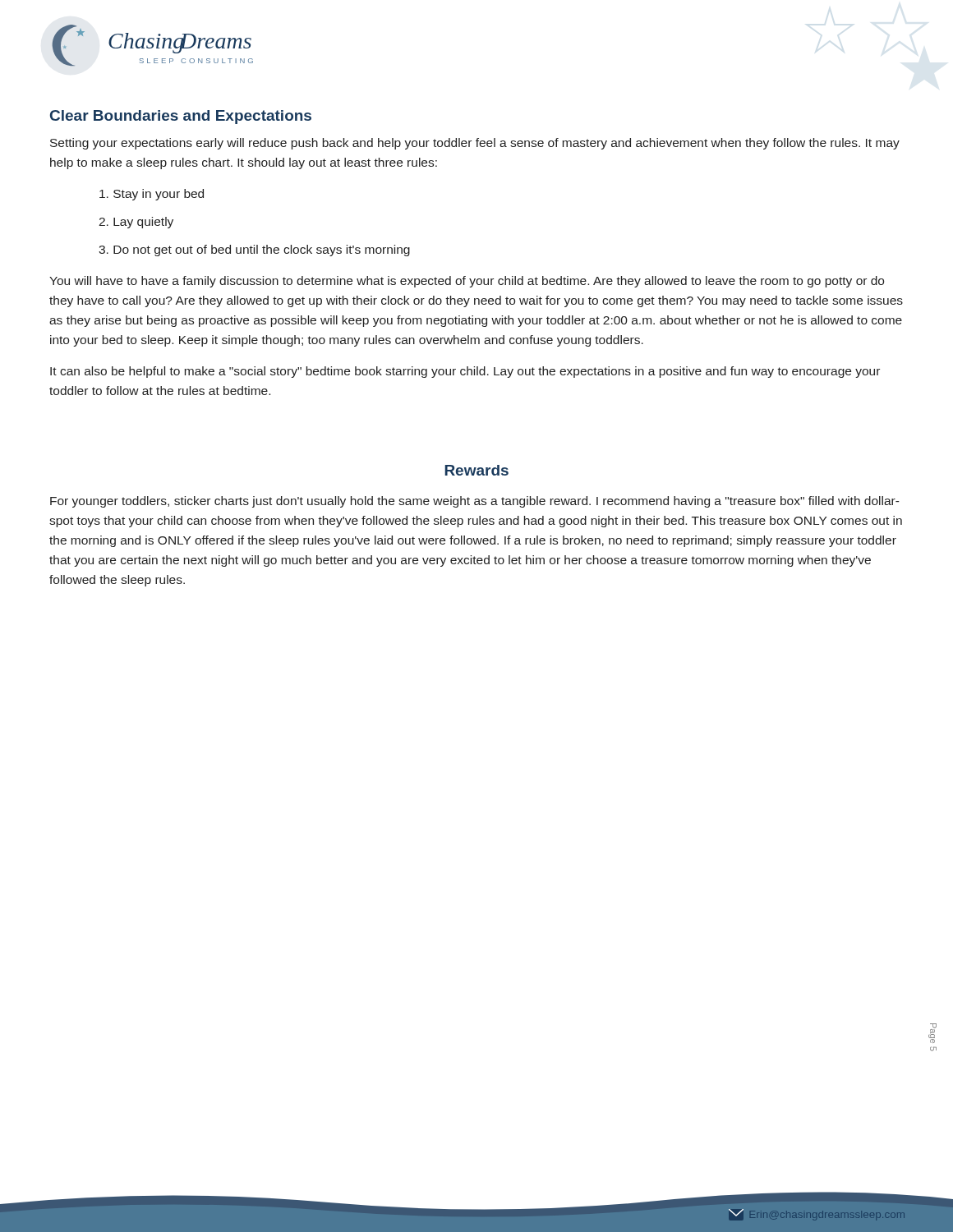Locate the element starting "It can also be"
This screenshot has height=1232, width=953.
click(x=465, y=381)
